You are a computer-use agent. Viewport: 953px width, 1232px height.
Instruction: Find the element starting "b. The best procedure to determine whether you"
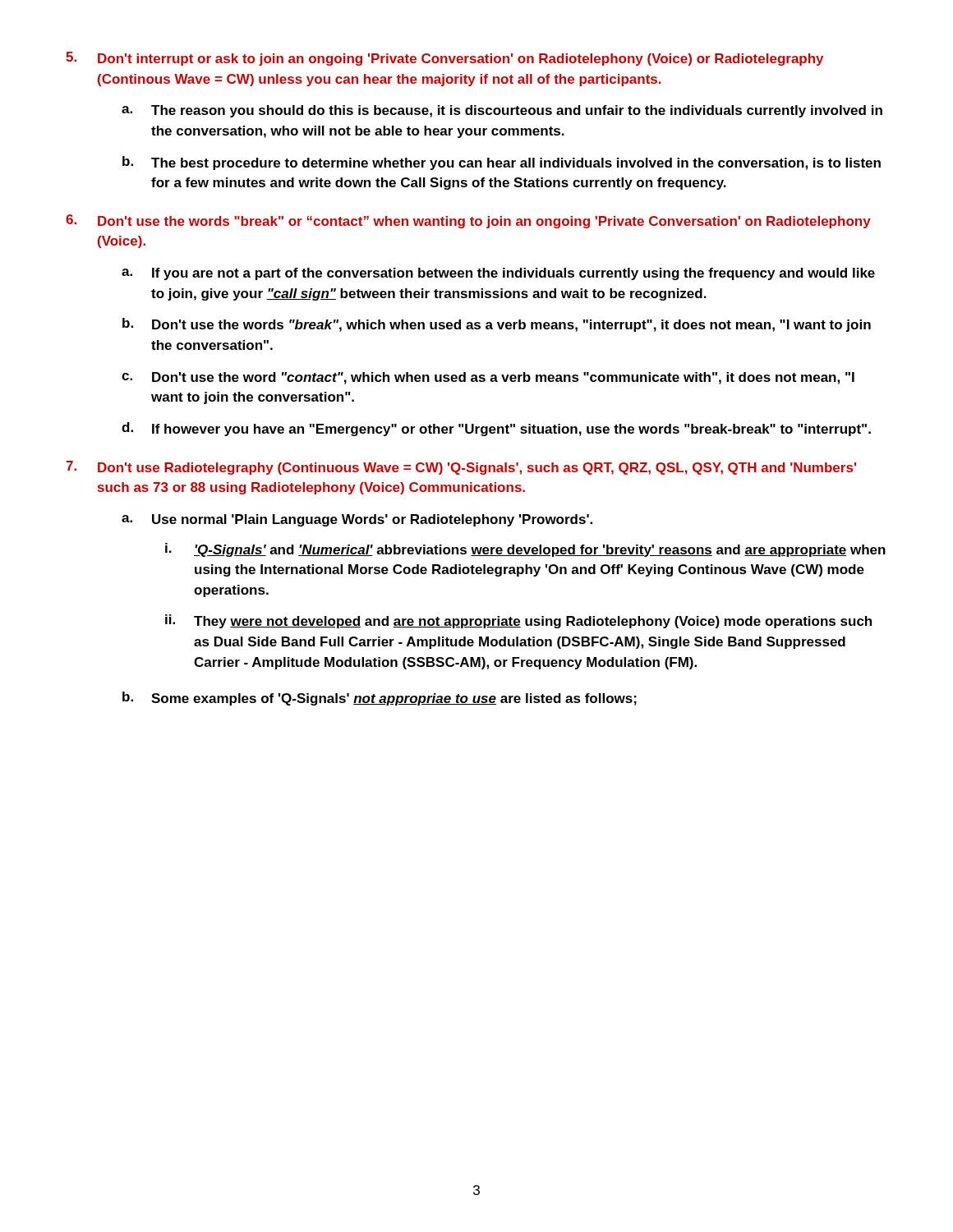coord(504,173)
